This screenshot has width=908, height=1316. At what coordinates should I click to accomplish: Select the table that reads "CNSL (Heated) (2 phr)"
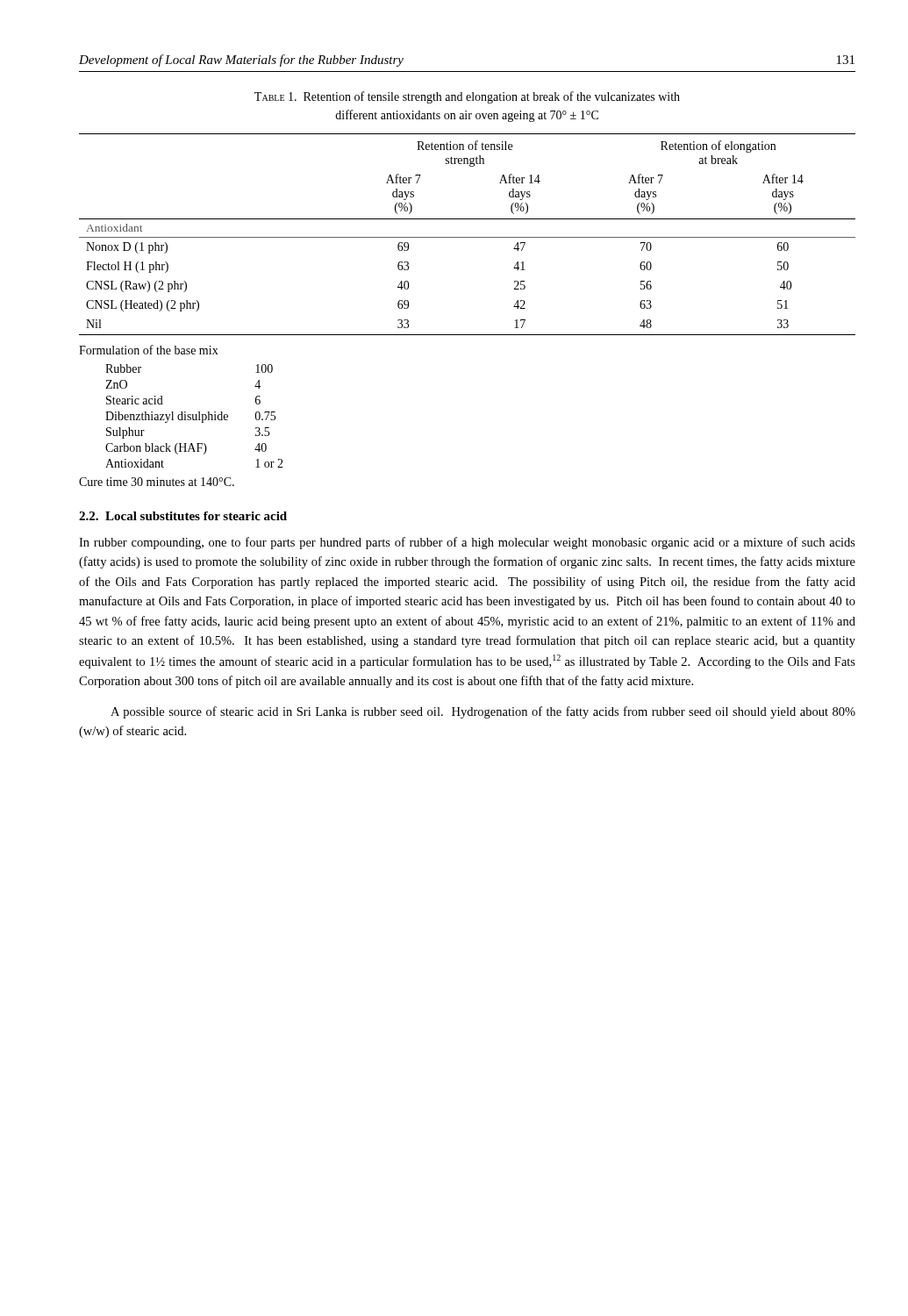[x=467, y=234]
